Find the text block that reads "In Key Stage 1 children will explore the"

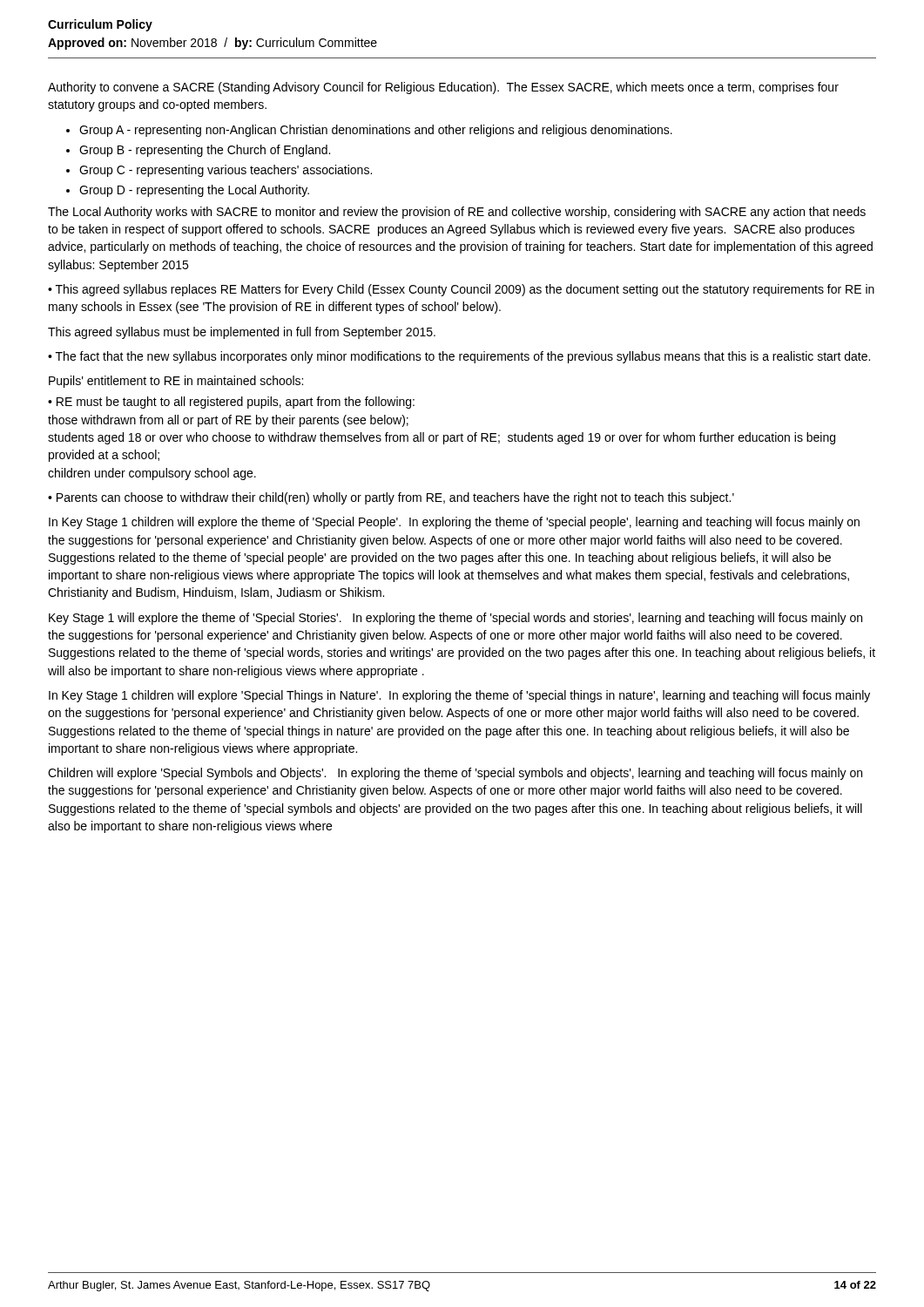point(454,558)
